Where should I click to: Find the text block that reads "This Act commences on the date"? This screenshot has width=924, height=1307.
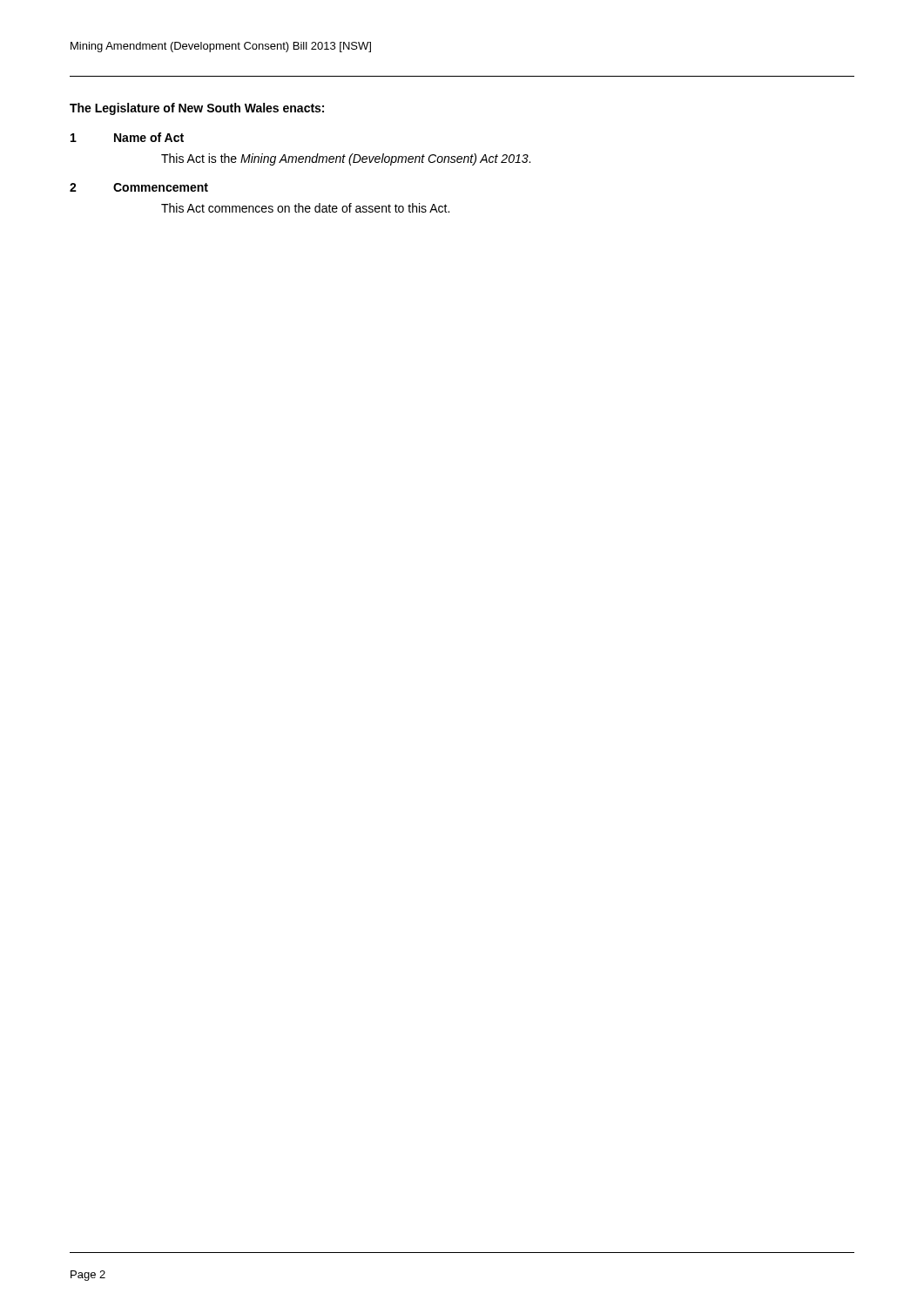point(306,208)
